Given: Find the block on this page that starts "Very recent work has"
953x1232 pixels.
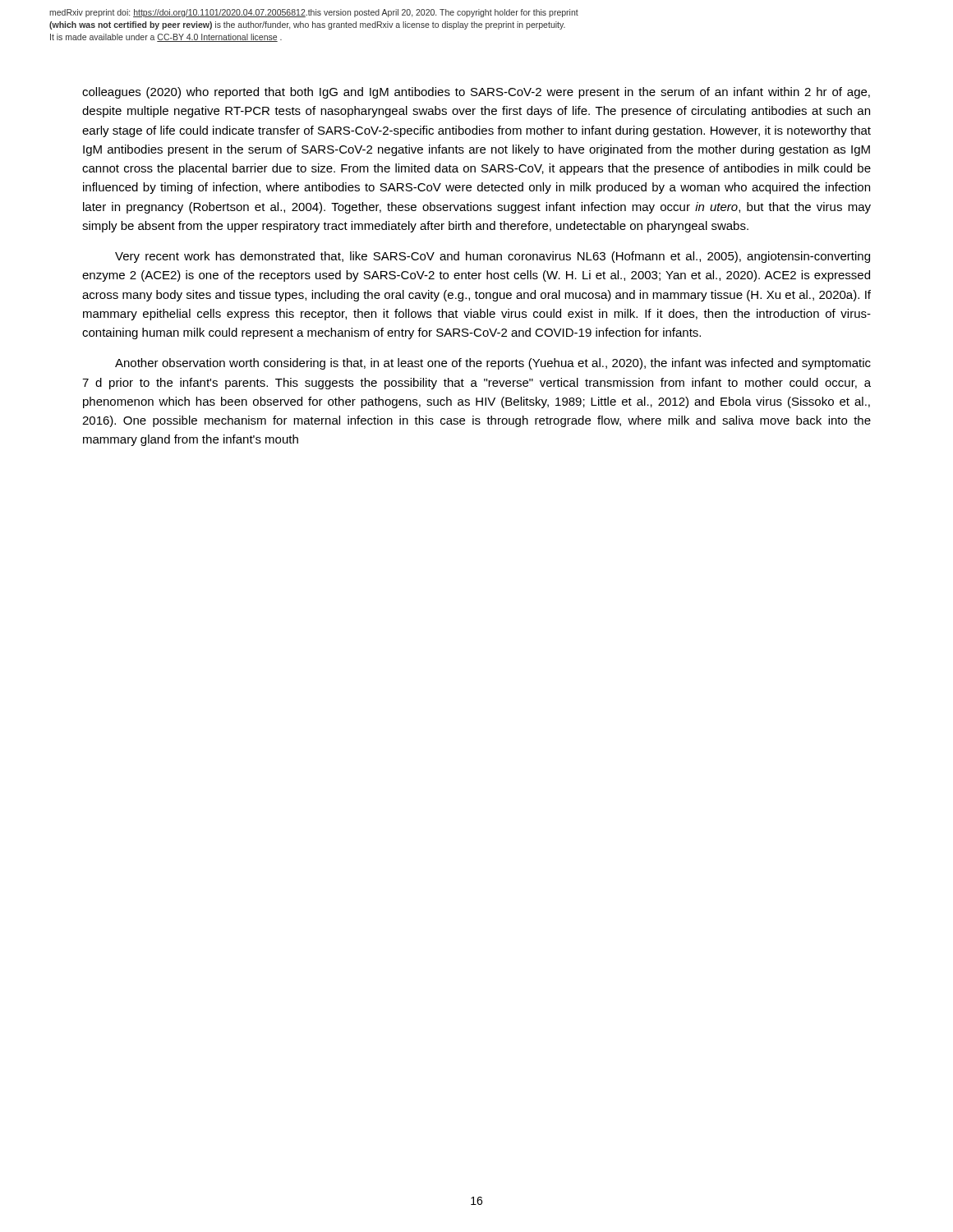Looking at the screenshot, I should [x=476, y=294].
